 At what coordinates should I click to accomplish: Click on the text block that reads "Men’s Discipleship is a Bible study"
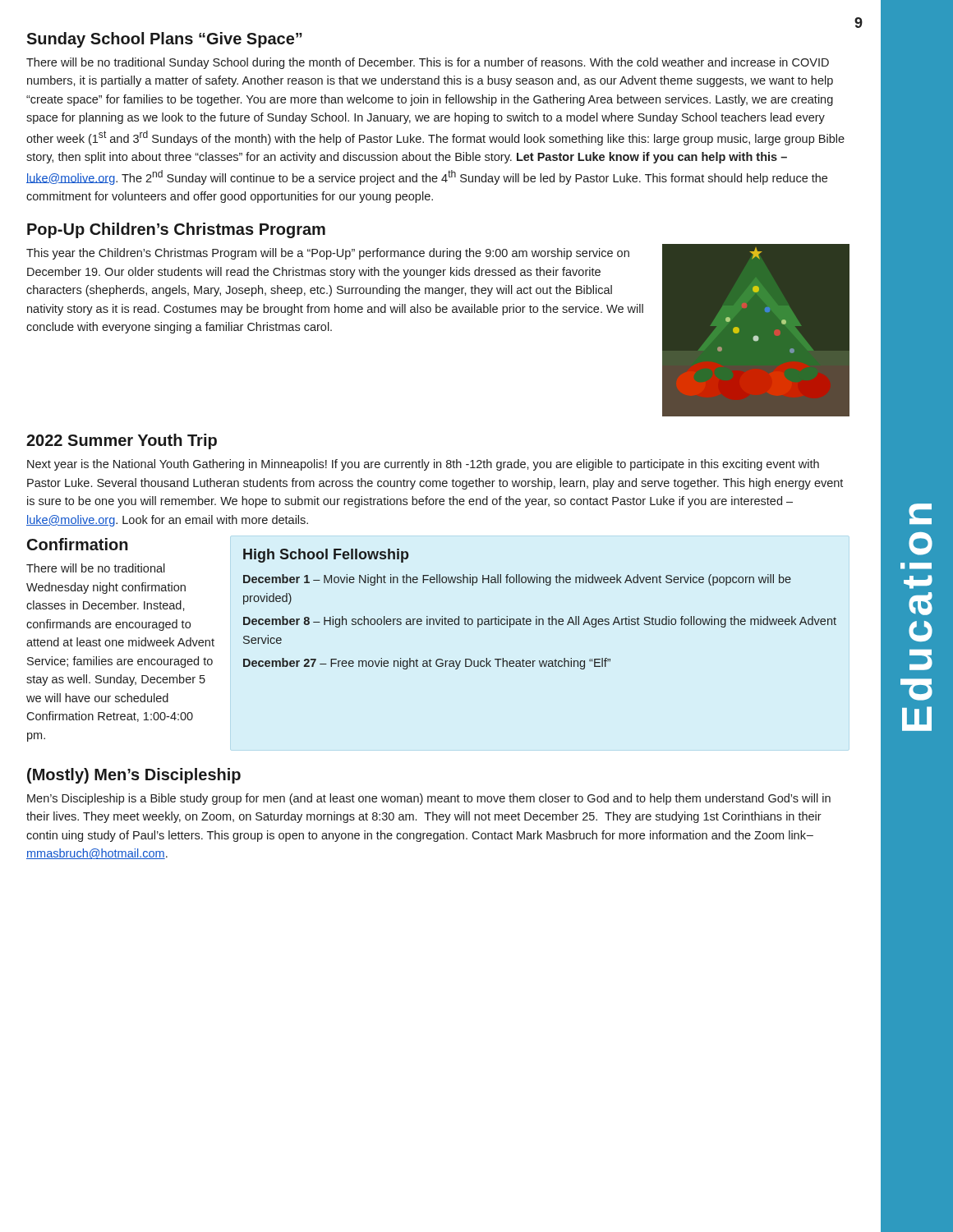point(429,826)
